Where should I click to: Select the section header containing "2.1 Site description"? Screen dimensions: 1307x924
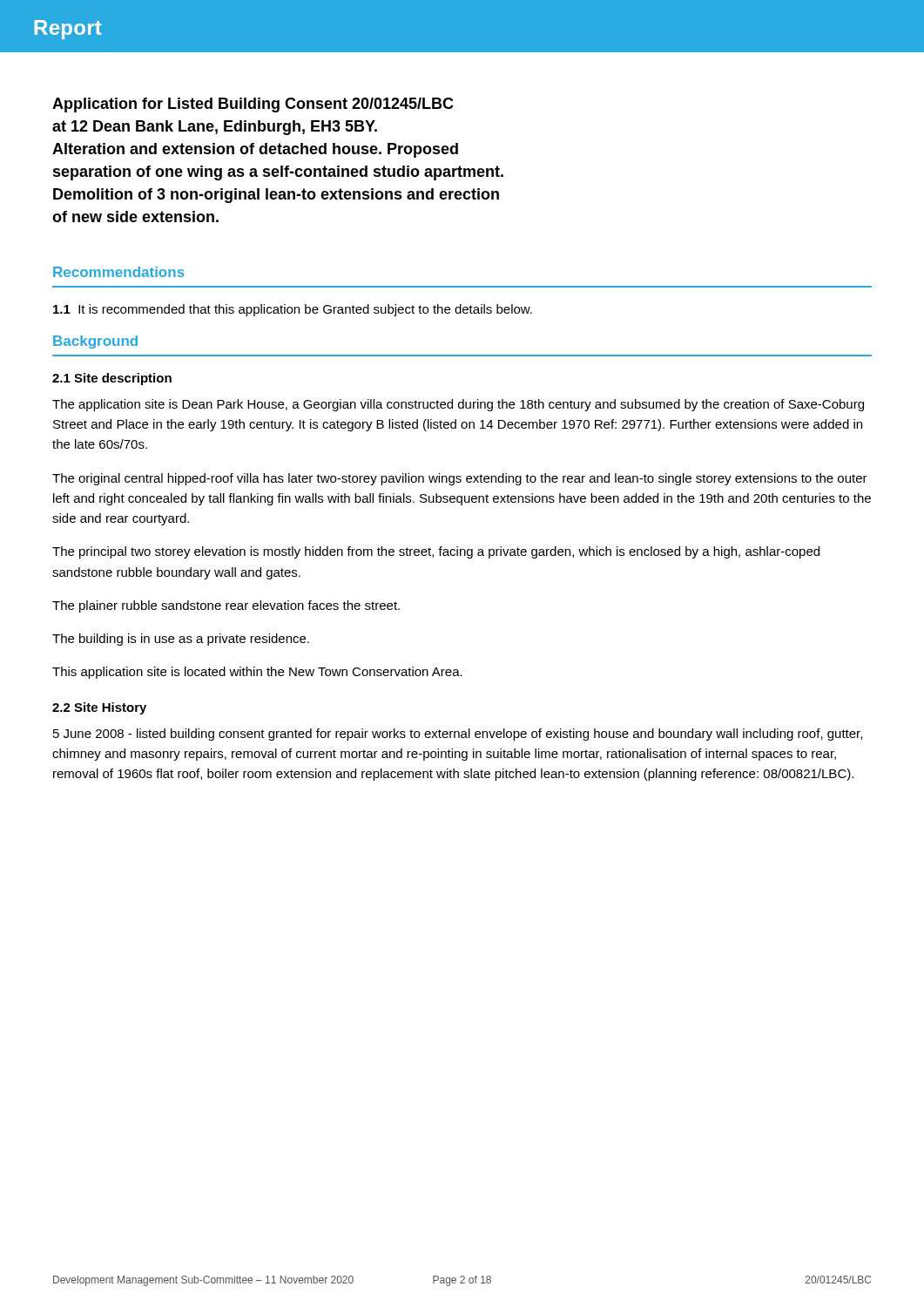112,378
